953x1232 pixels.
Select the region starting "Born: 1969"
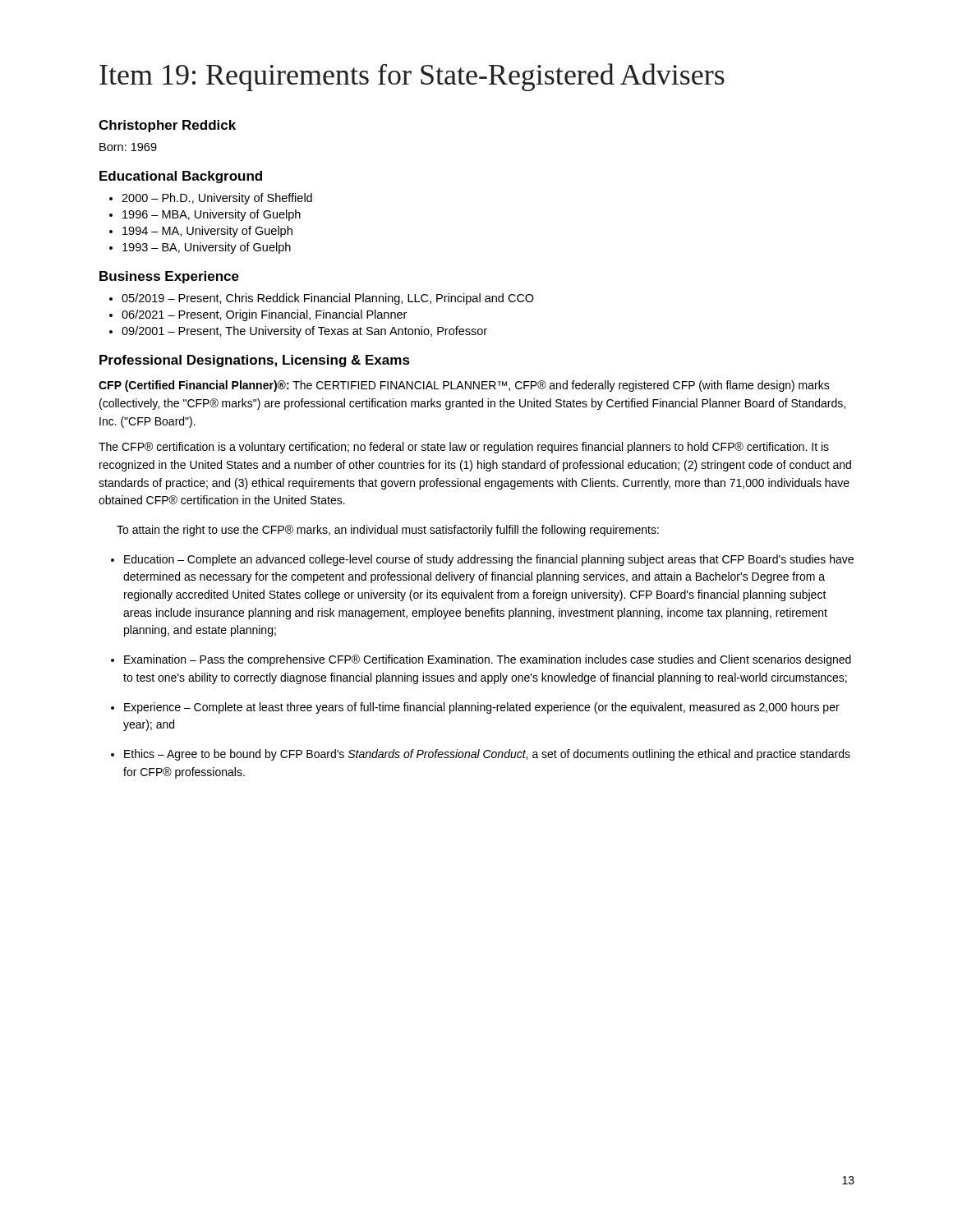coord(128,147)
